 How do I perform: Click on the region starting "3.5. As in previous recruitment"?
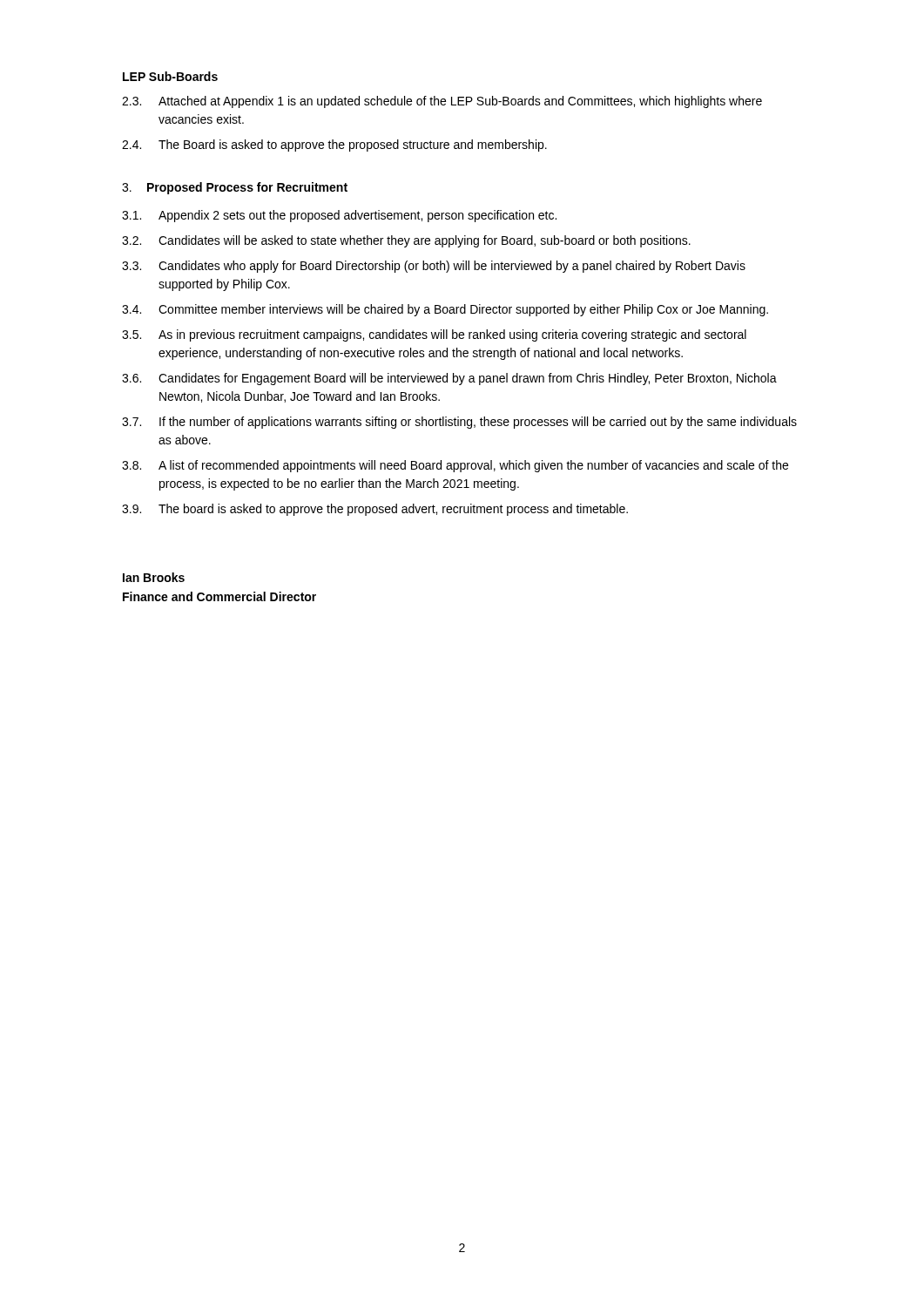pyautogui.click(x=462, y=344)
